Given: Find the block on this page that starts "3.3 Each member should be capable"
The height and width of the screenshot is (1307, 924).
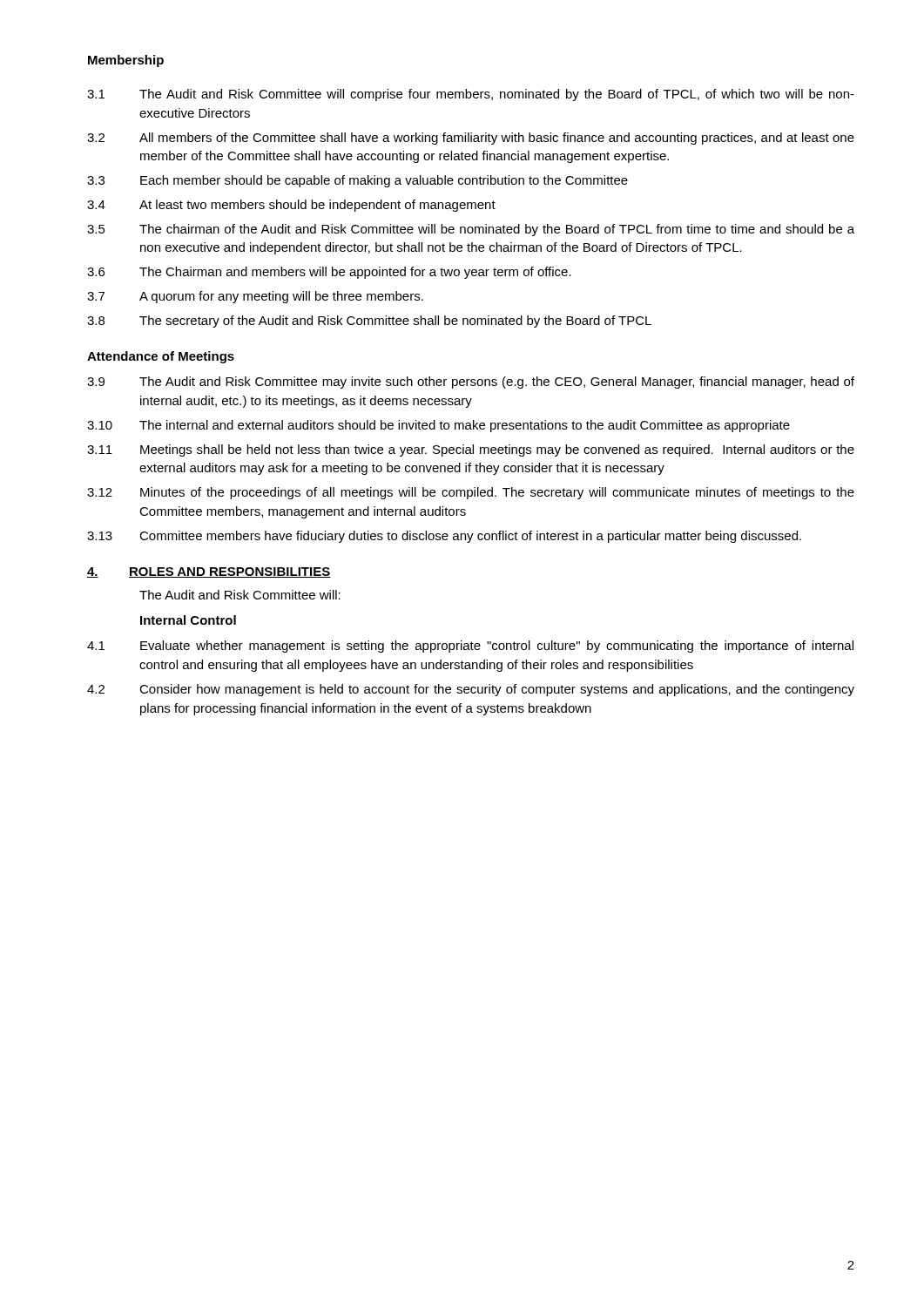Looking at the screenshot, I should pyautogui.click(x=471, y=180).
